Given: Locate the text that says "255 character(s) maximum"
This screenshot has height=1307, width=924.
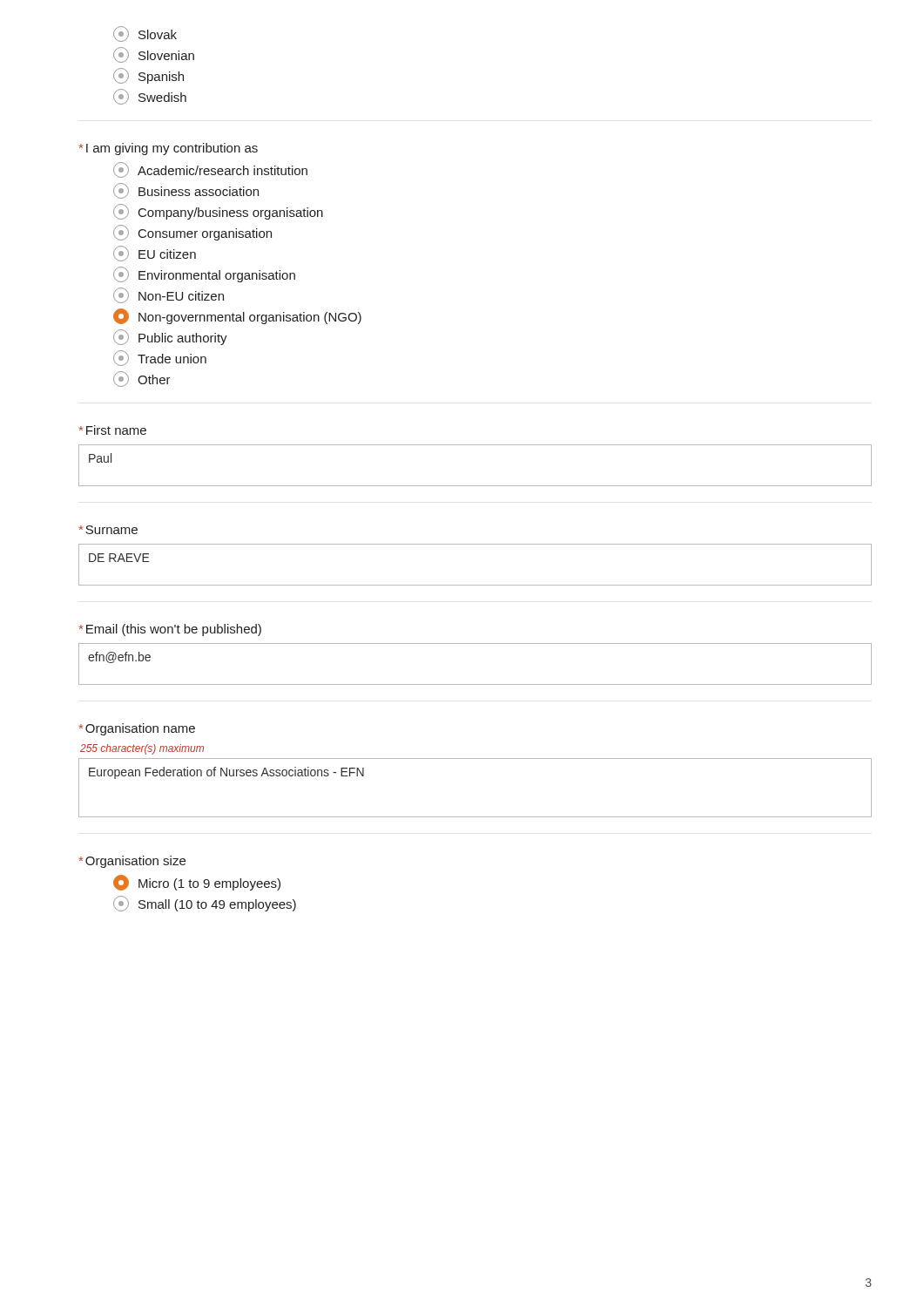Looking at the screenshot, I should point(142,748).
